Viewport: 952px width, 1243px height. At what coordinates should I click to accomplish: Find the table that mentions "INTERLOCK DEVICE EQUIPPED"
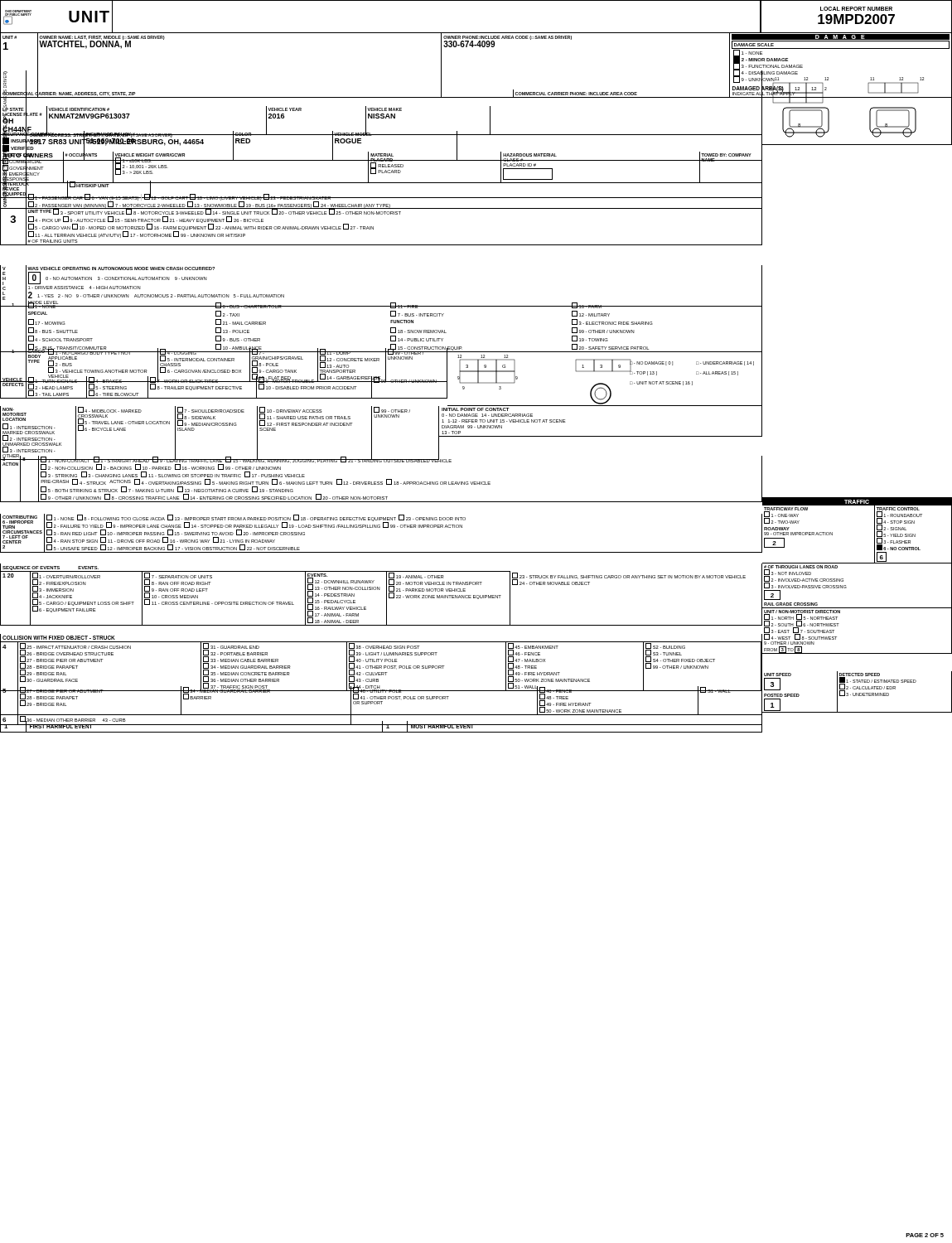click(x=381, y=189)
